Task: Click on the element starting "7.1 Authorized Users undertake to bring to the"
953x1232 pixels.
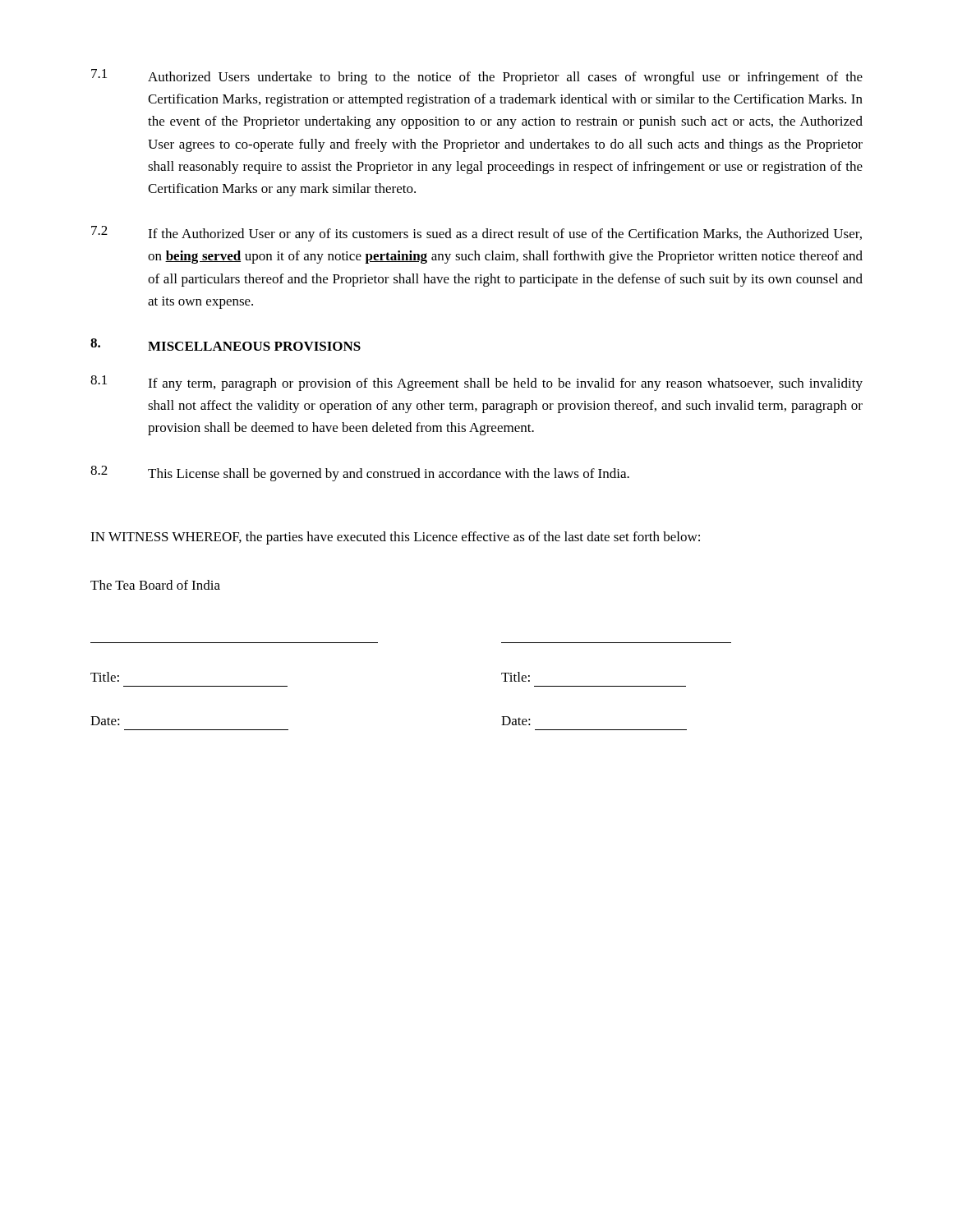Action: (x=476, y=133)
